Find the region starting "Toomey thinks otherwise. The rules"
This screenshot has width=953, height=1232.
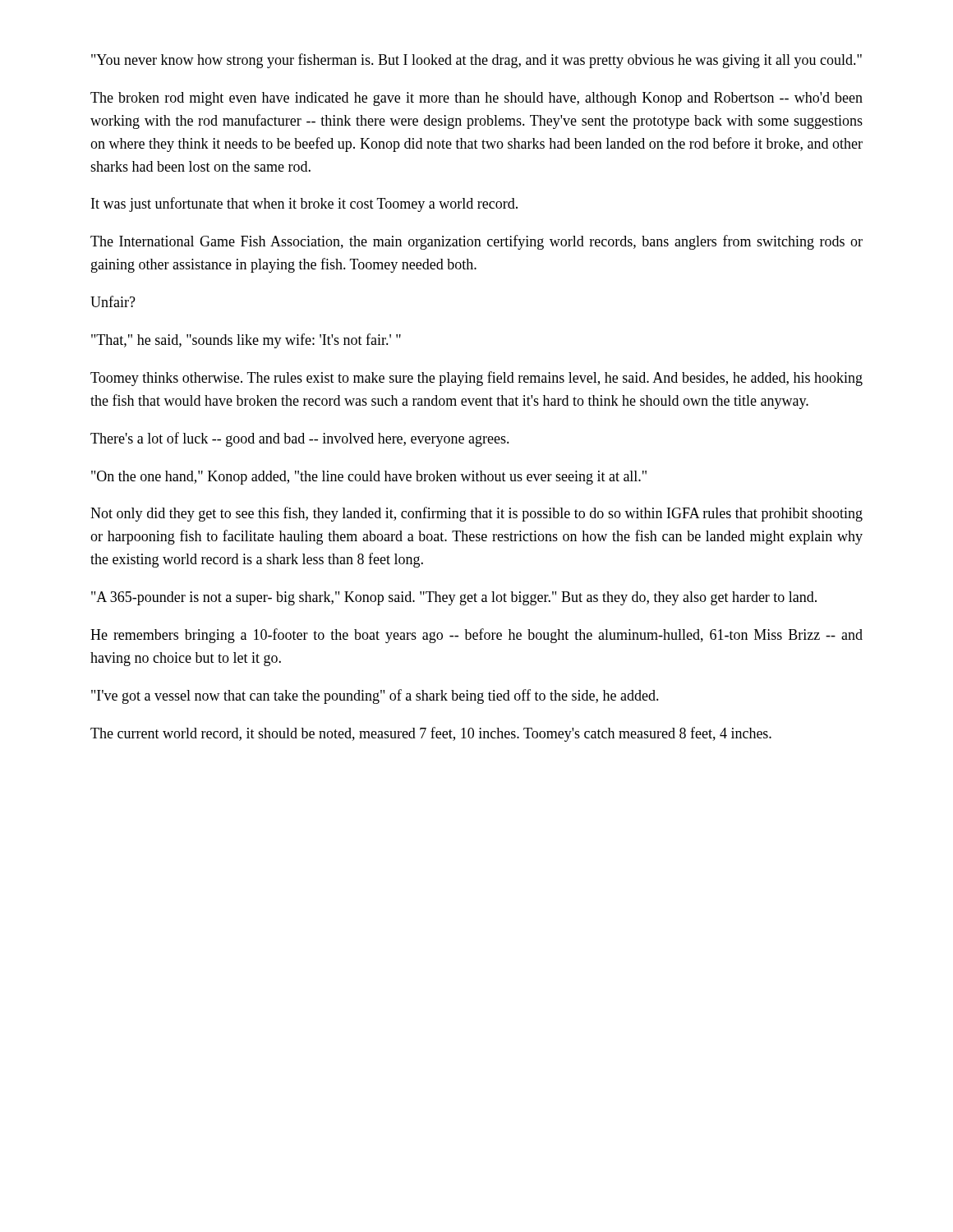[476, 389]
